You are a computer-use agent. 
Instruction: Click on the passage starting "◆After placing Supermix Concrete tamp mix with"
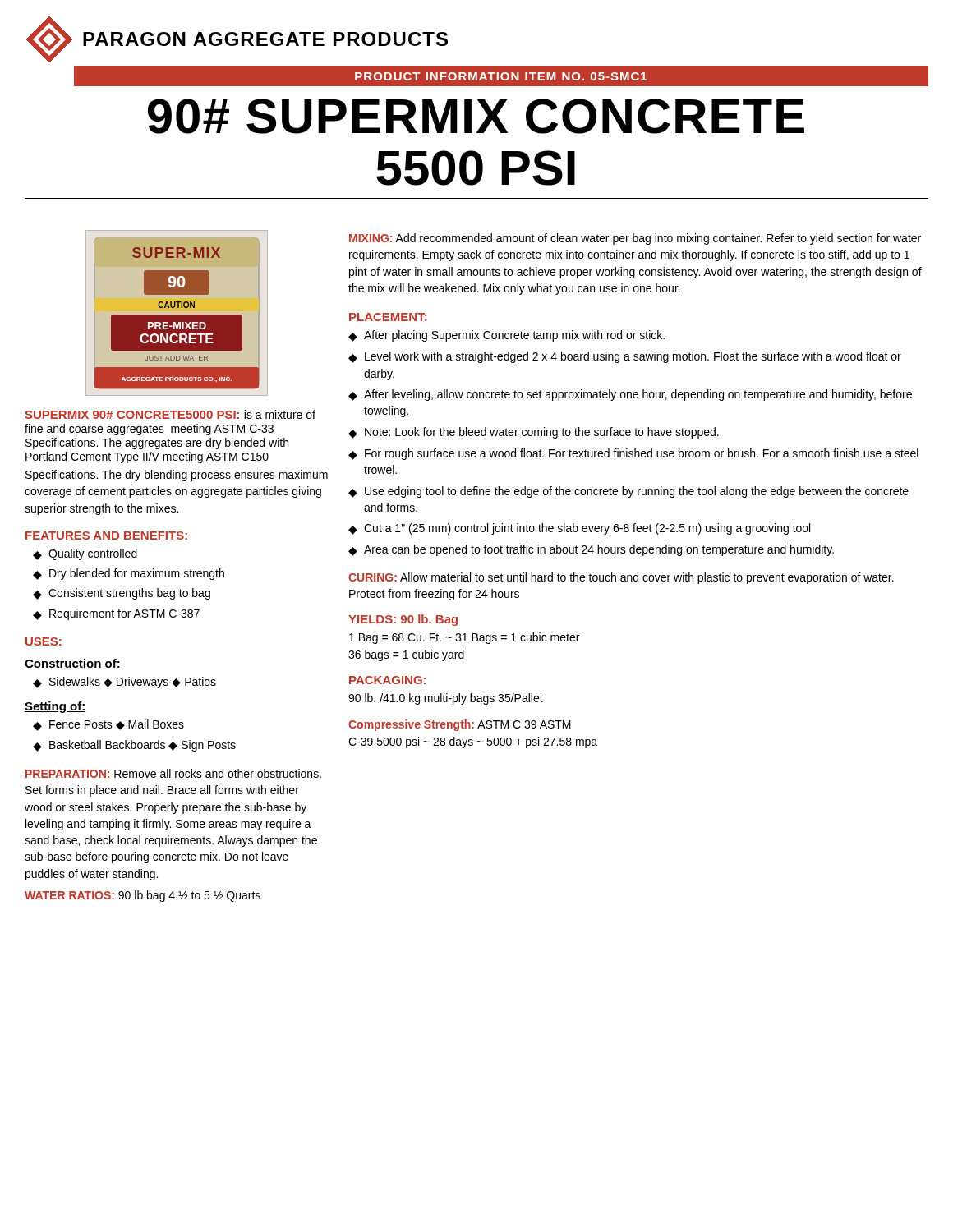coord(507,336)
